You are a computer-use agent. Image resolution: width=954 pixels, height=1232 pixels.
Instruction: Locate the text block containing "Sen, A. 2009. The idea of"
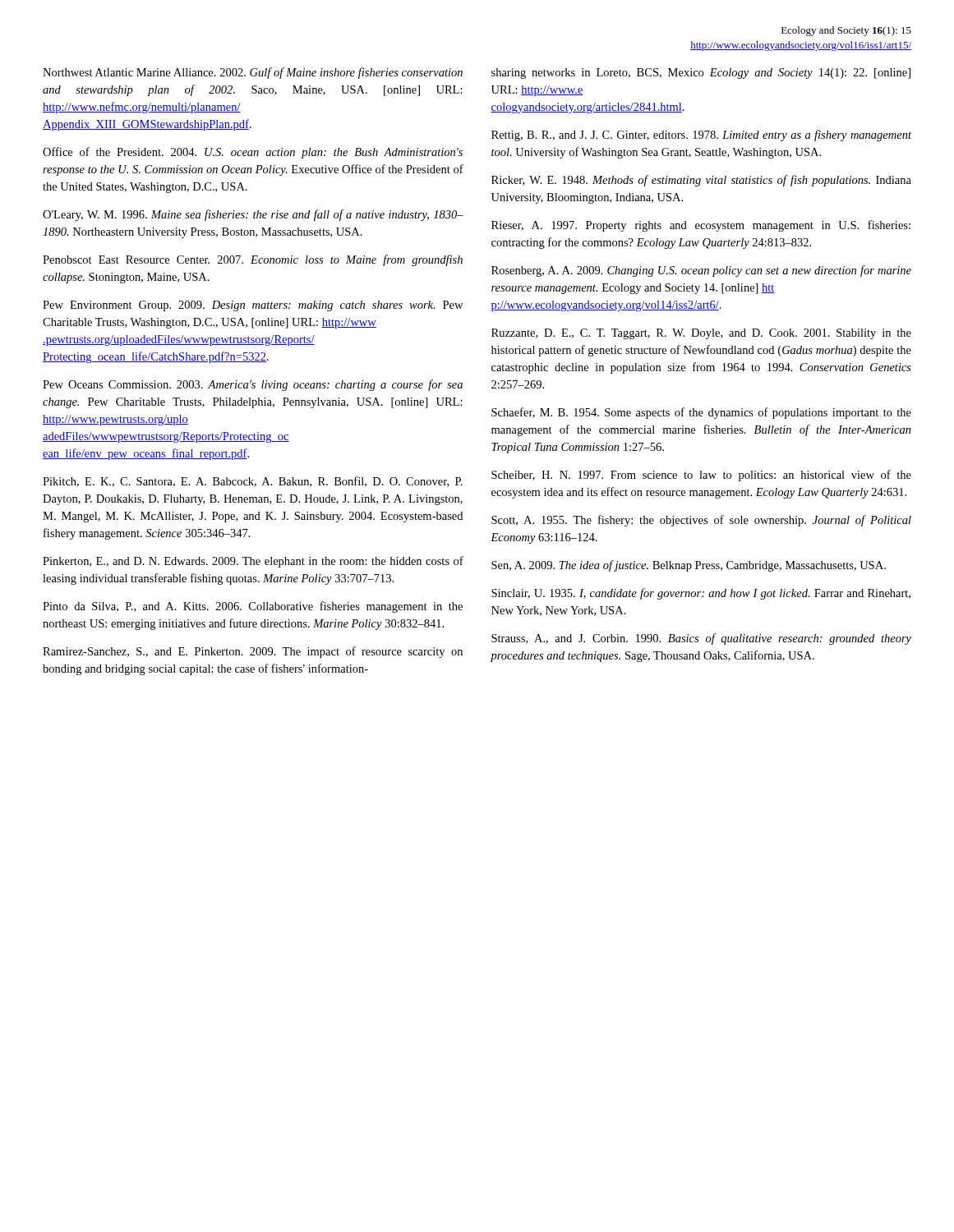pyautogui.click(x=689, y=565)
